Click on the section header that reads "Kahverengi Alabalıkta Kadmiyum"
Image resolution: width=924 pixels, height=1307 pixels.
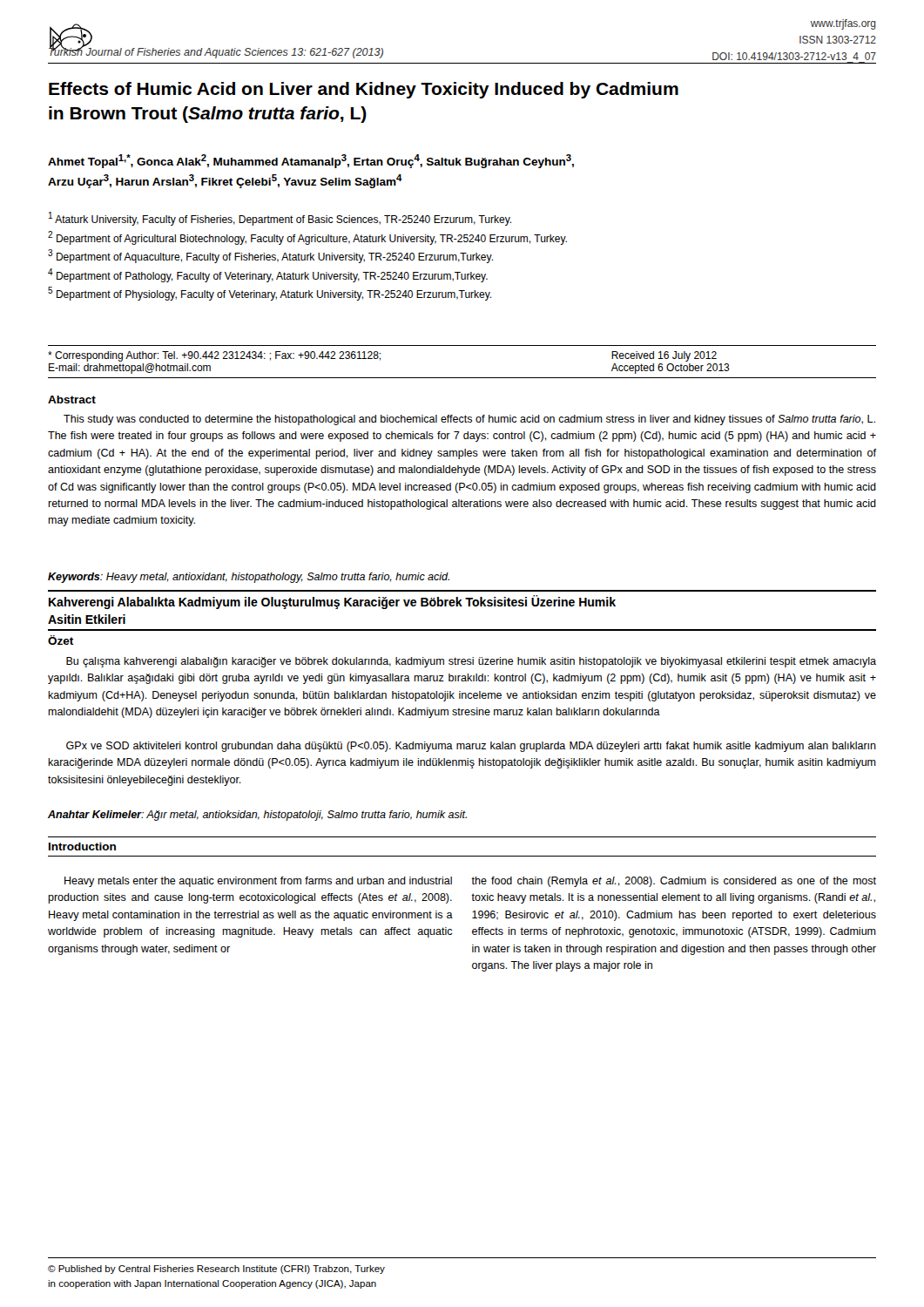coord(332,611)
